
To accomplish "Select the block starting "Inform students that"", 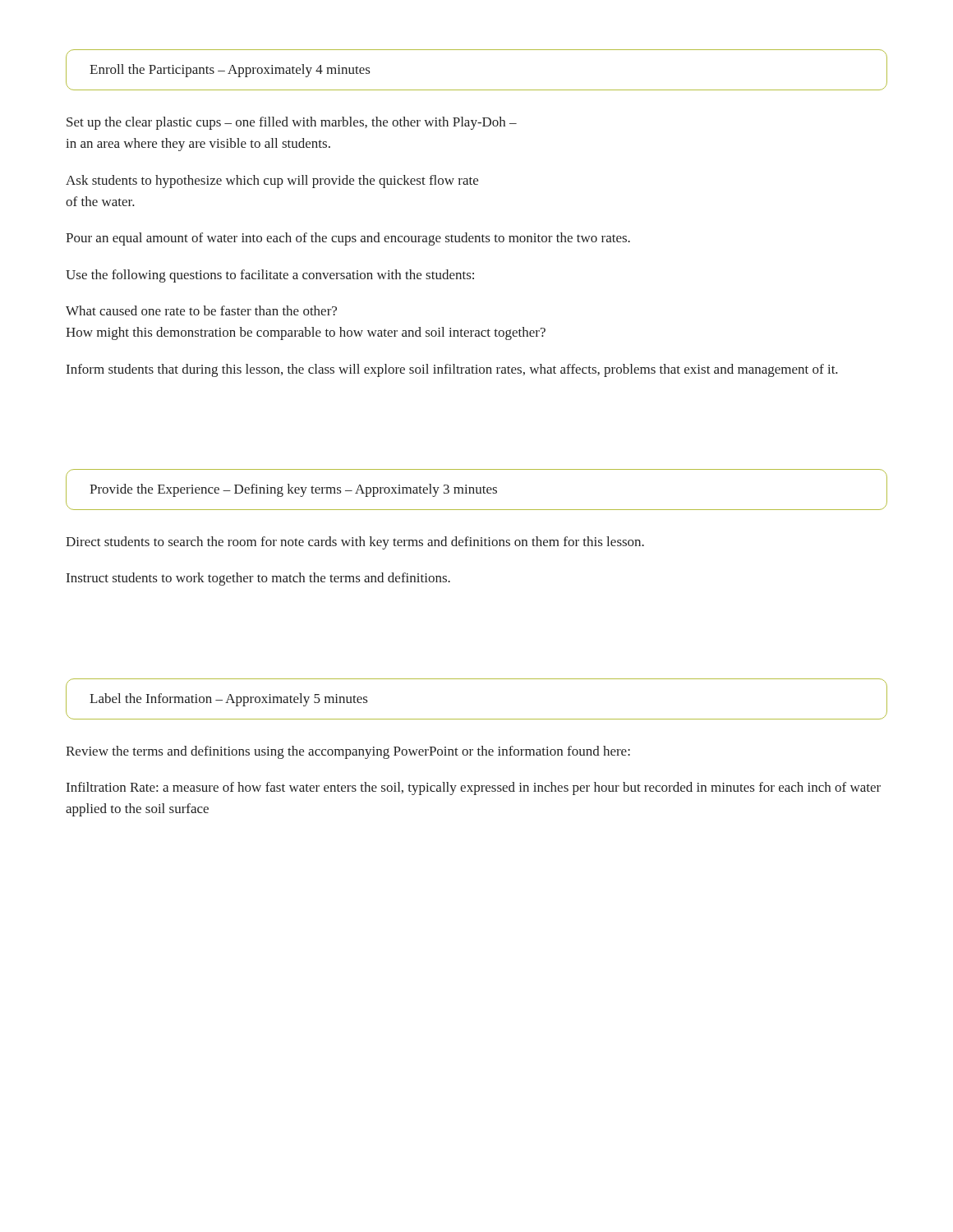I will [x=452, y=369].
